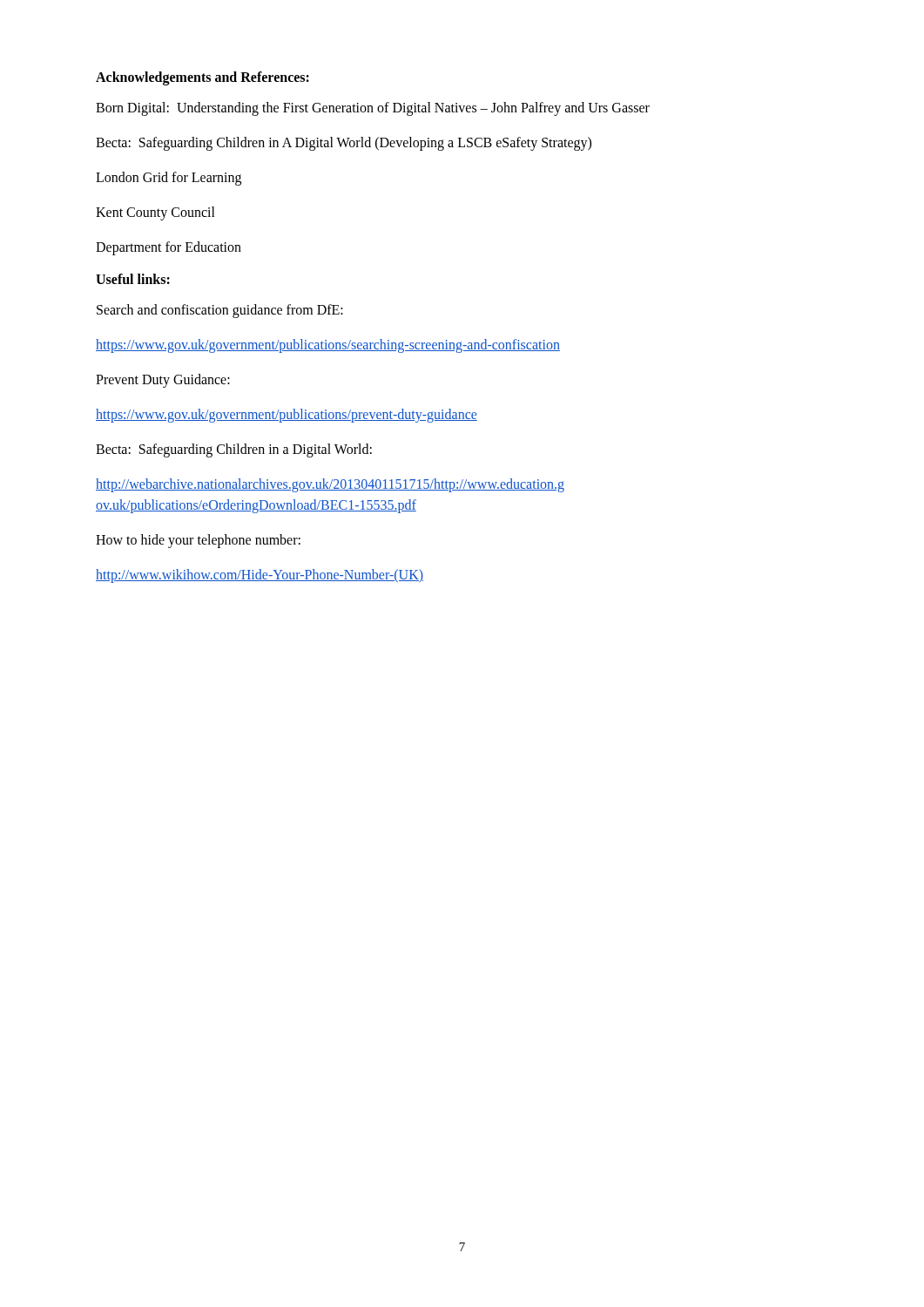
Task: Locate the text containing "Prevent Duty Guidance:"
Action: pos(163,379)
